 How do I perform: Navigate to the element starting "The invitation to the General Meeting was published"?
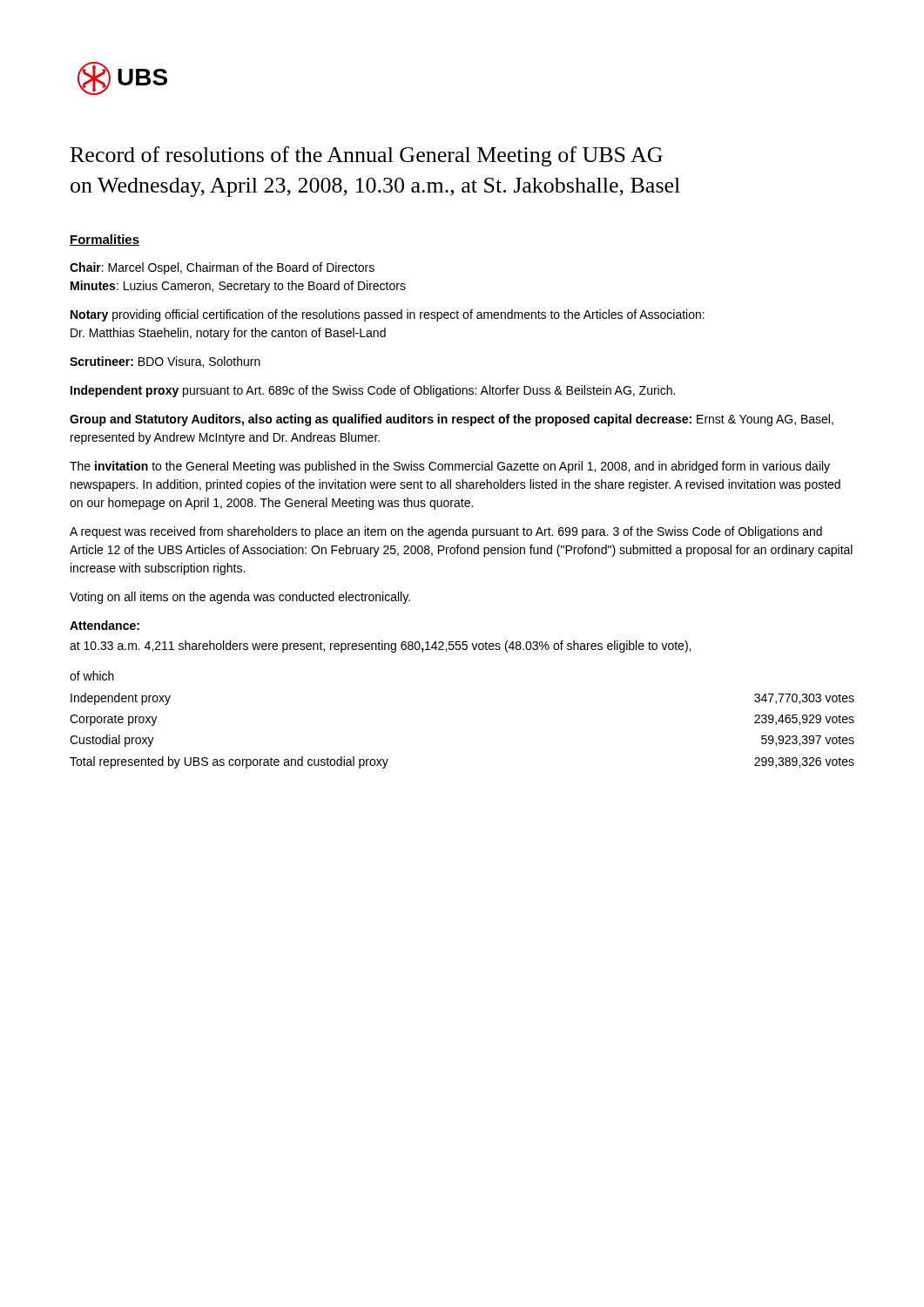point(455,485)
